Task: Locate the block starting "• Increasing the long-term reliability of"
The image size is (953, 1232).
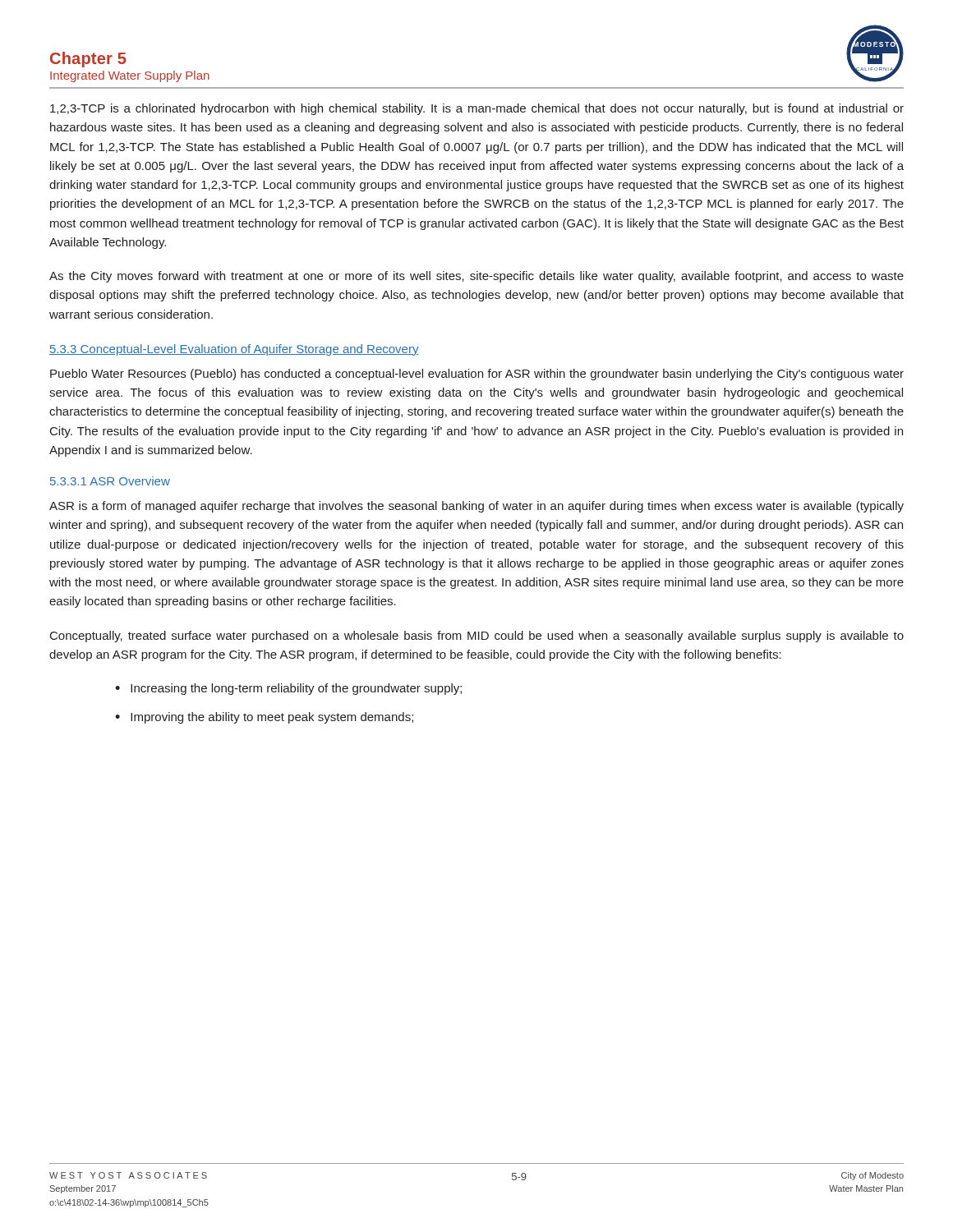Action: (289, 689)
